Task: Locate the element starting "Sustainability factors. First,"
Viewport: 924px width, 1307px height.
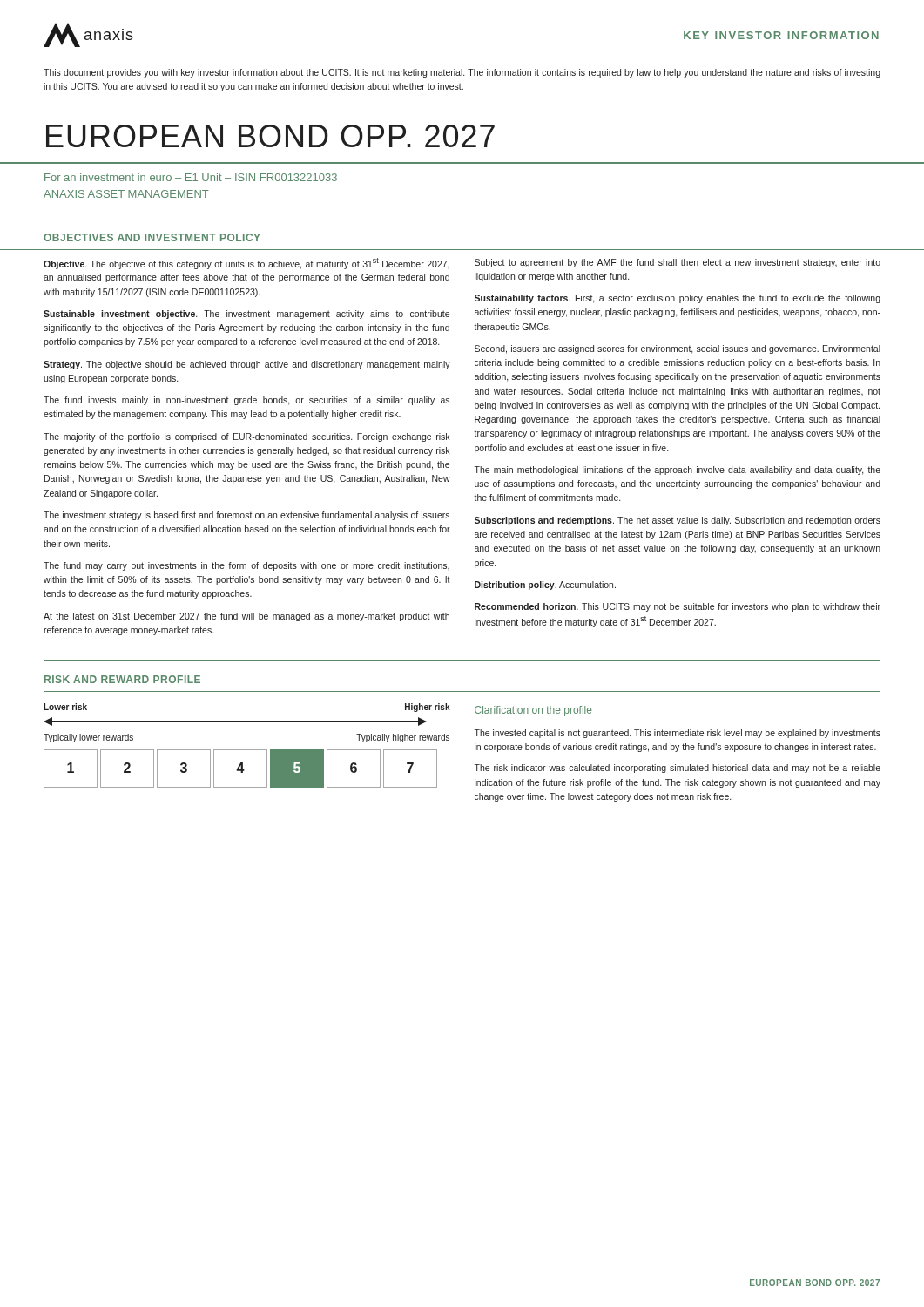Action: (x=677, y=312)
